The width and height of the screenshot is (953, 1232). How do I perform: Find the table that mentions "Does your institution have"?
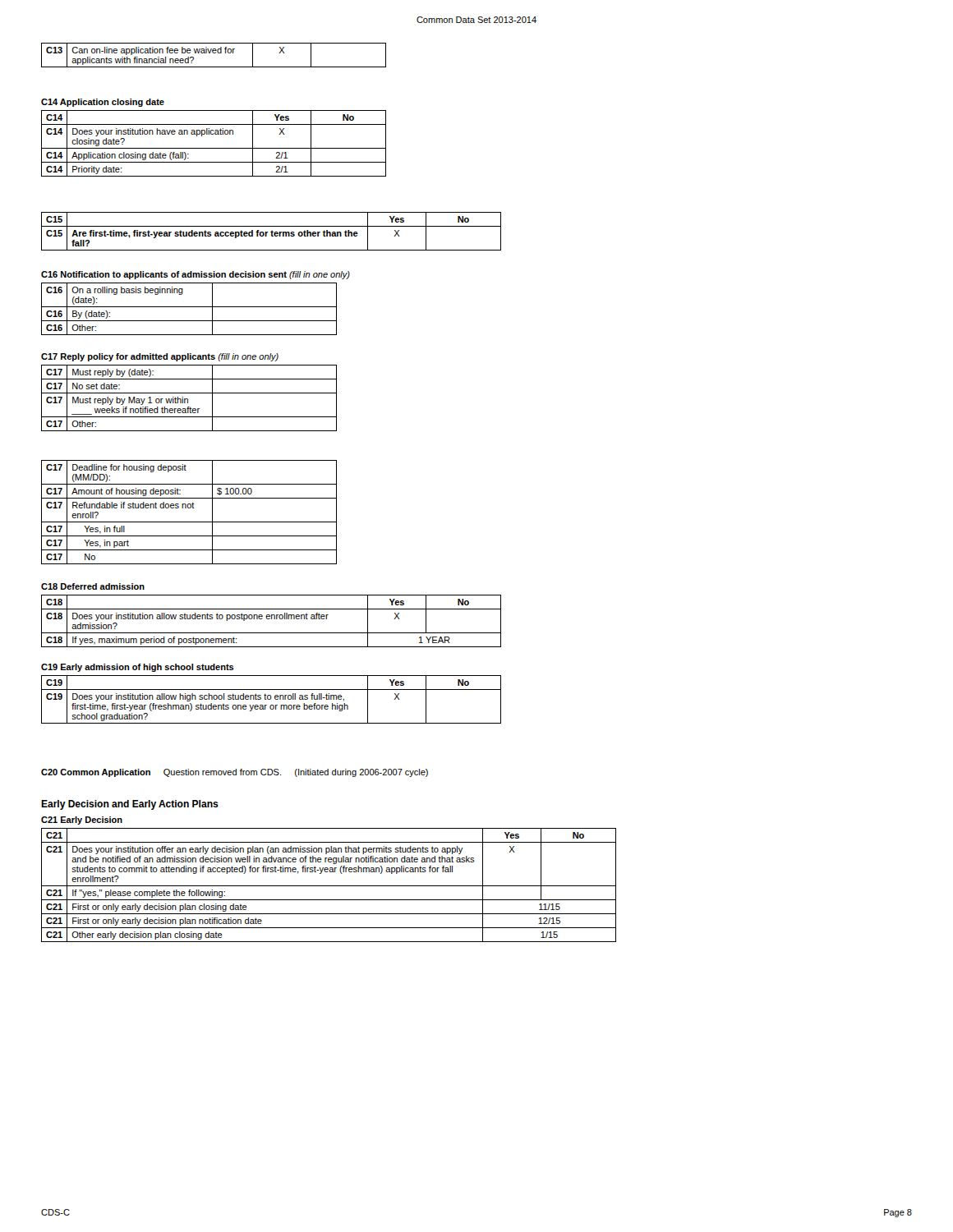click(214, 143)
